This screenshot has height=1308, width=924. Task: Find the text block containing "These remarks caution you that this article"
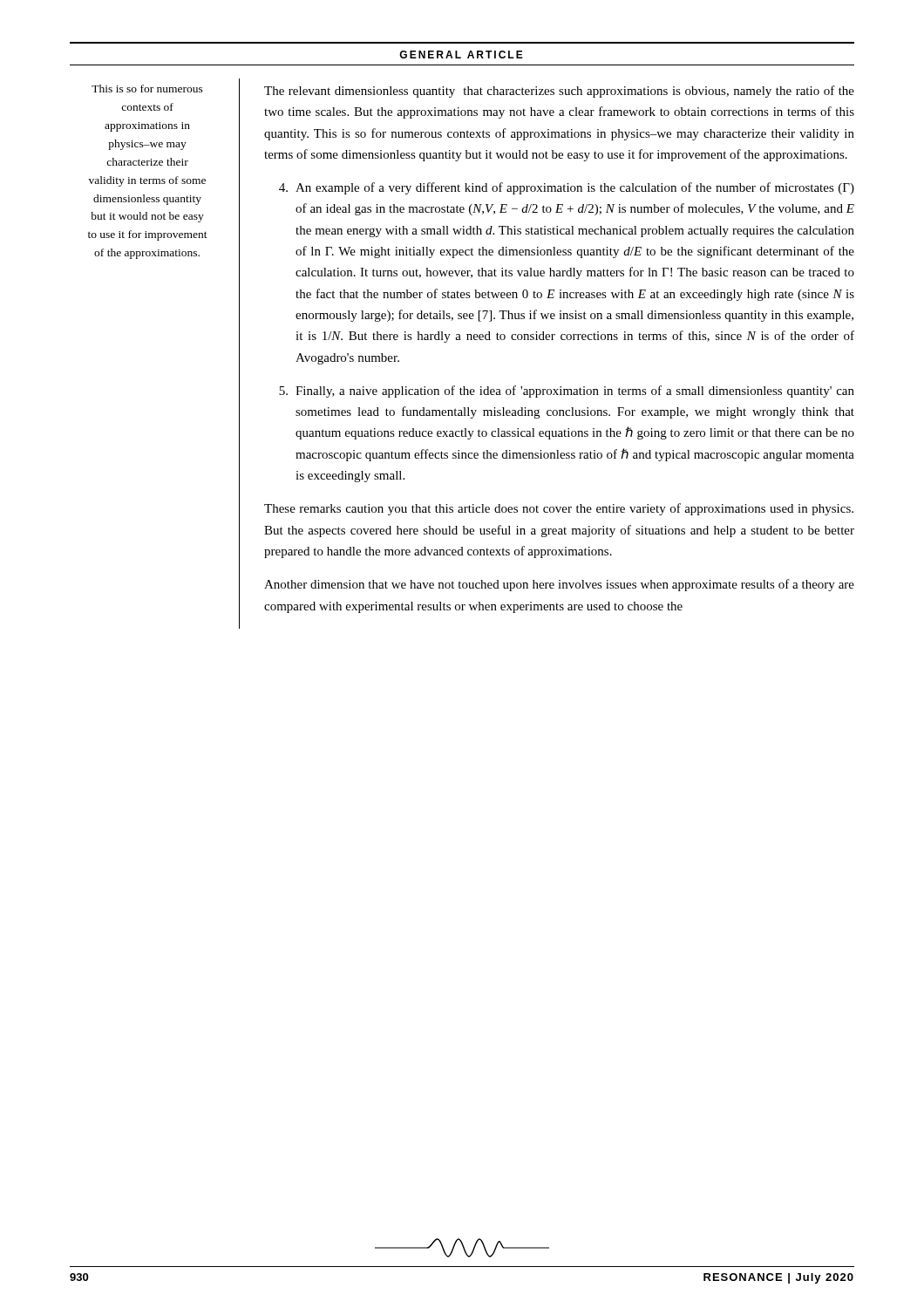click(559, 530)
